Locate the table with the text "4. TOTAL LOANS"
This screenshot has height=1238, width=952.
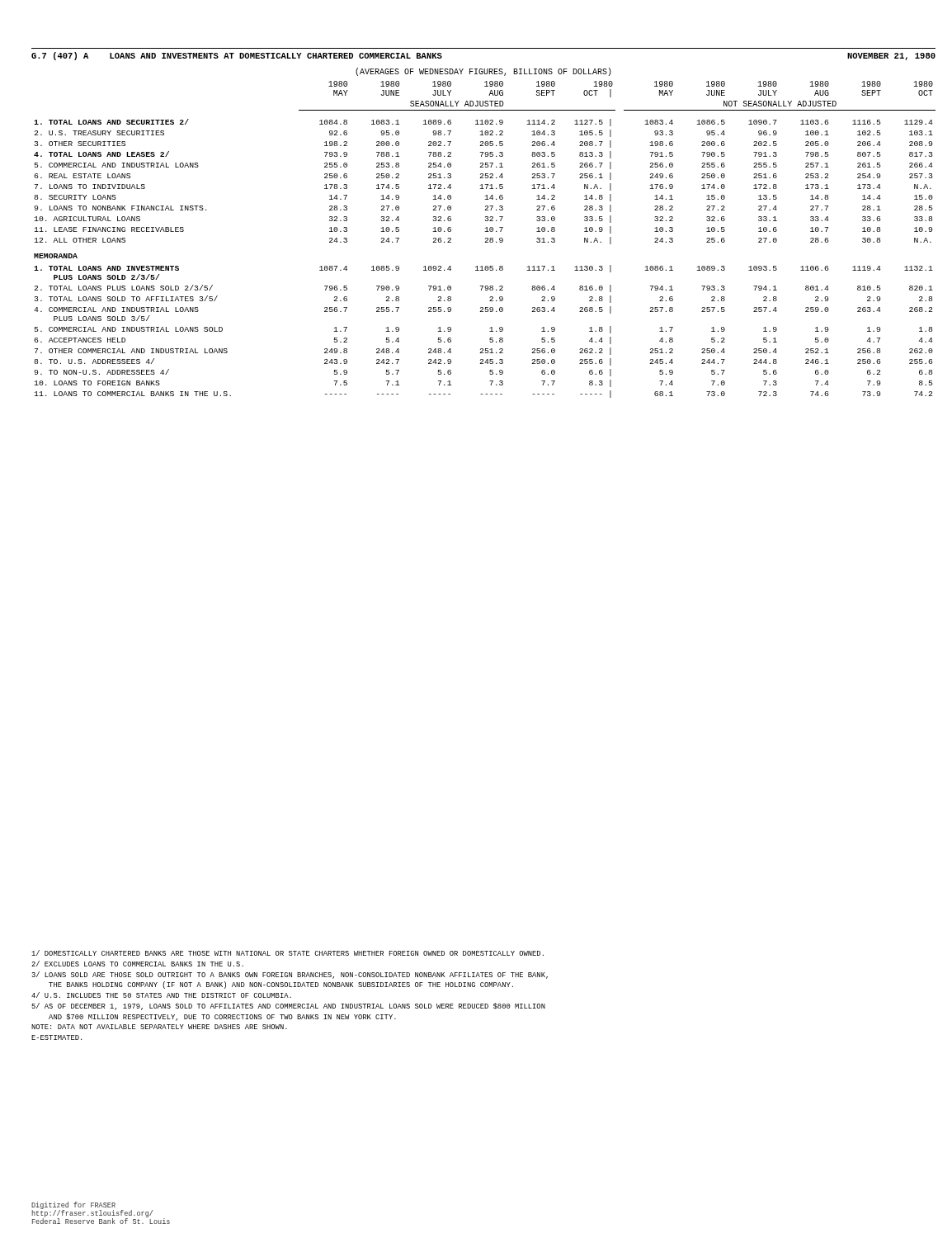483,239
